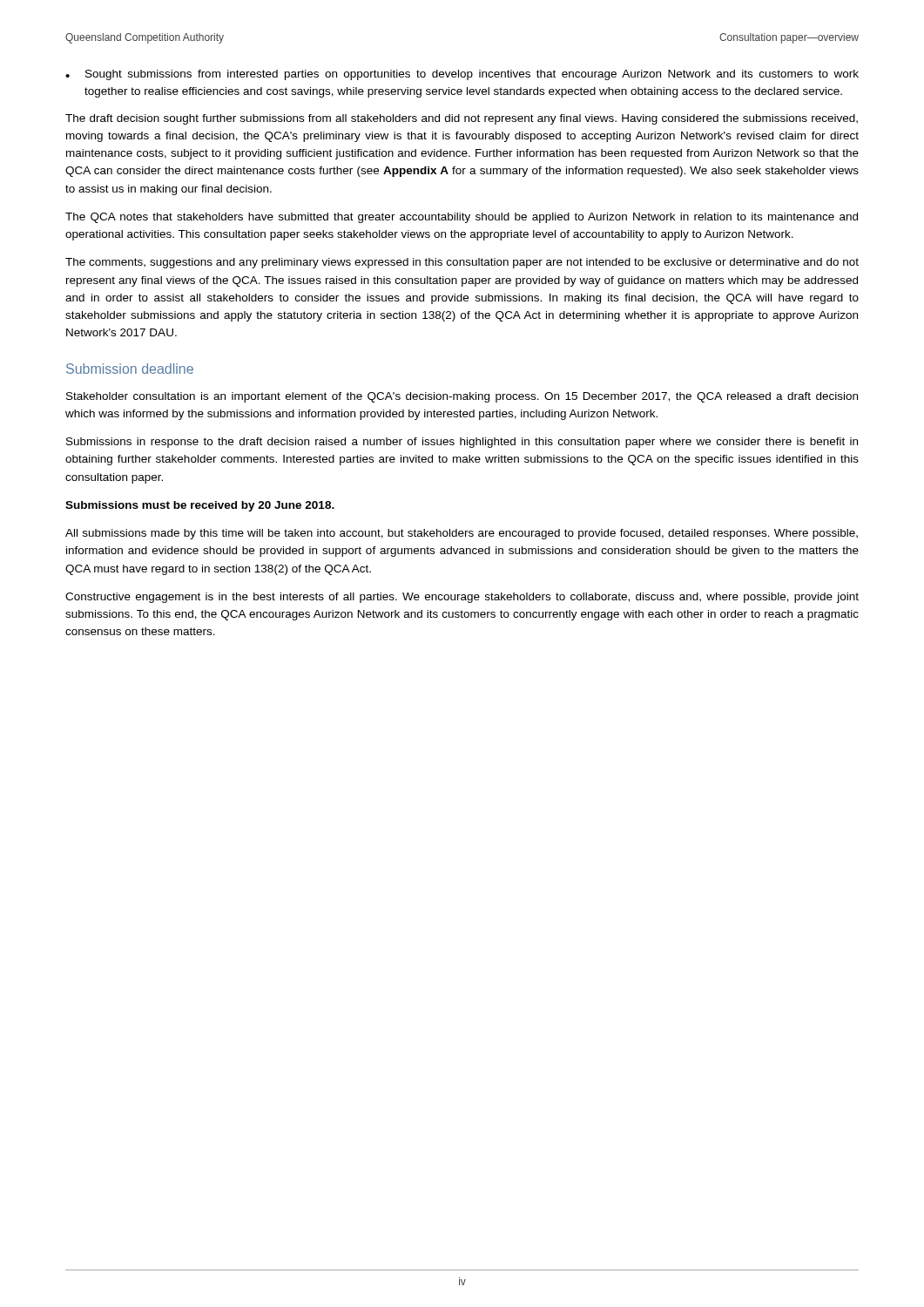This screenshot has width=924, height=1307.
Task: Point to the block beginning "Submissions must be received by"
Action: tap(200, 505)
